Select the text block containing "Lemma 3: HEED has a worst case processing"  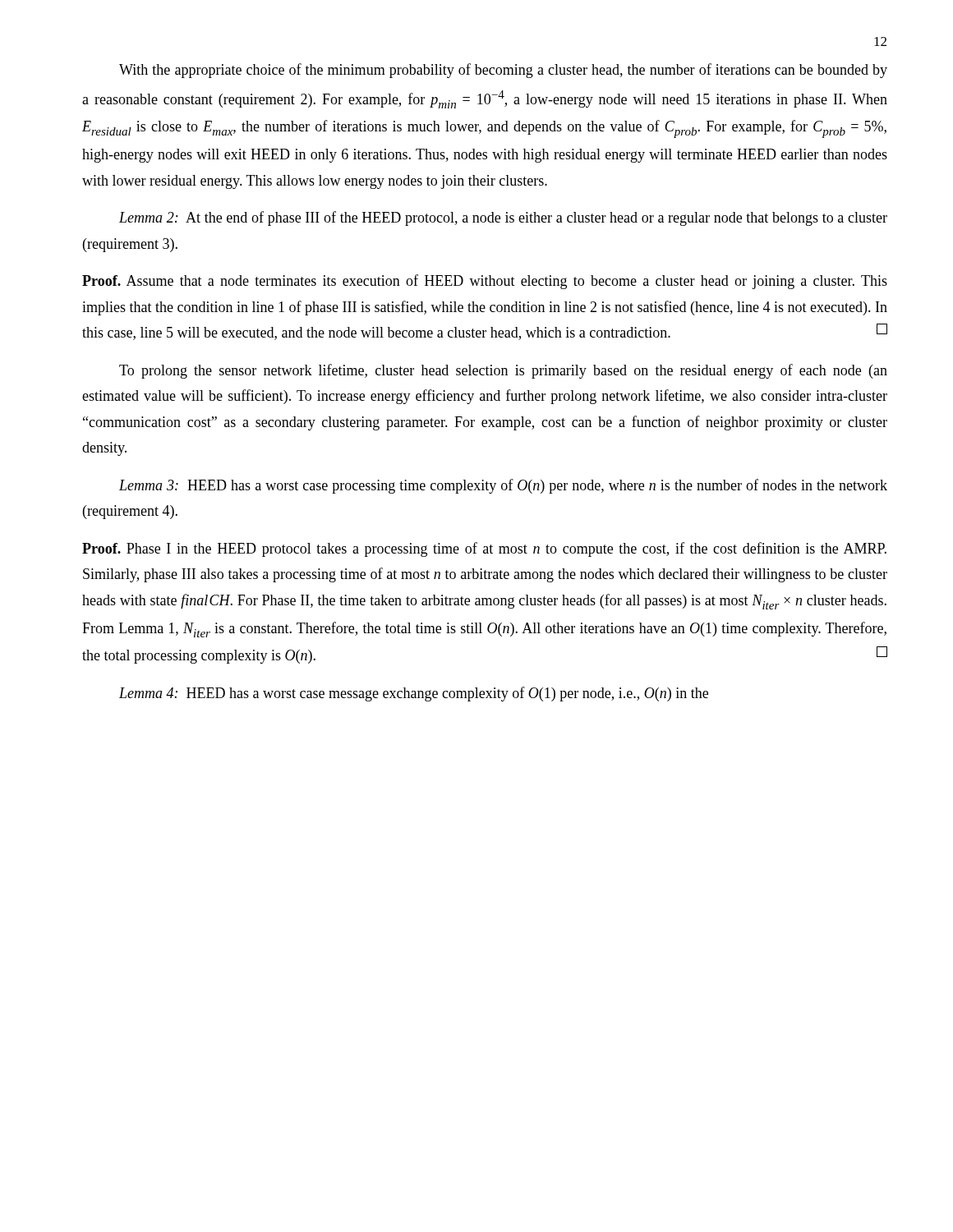(x=485, y=499)
